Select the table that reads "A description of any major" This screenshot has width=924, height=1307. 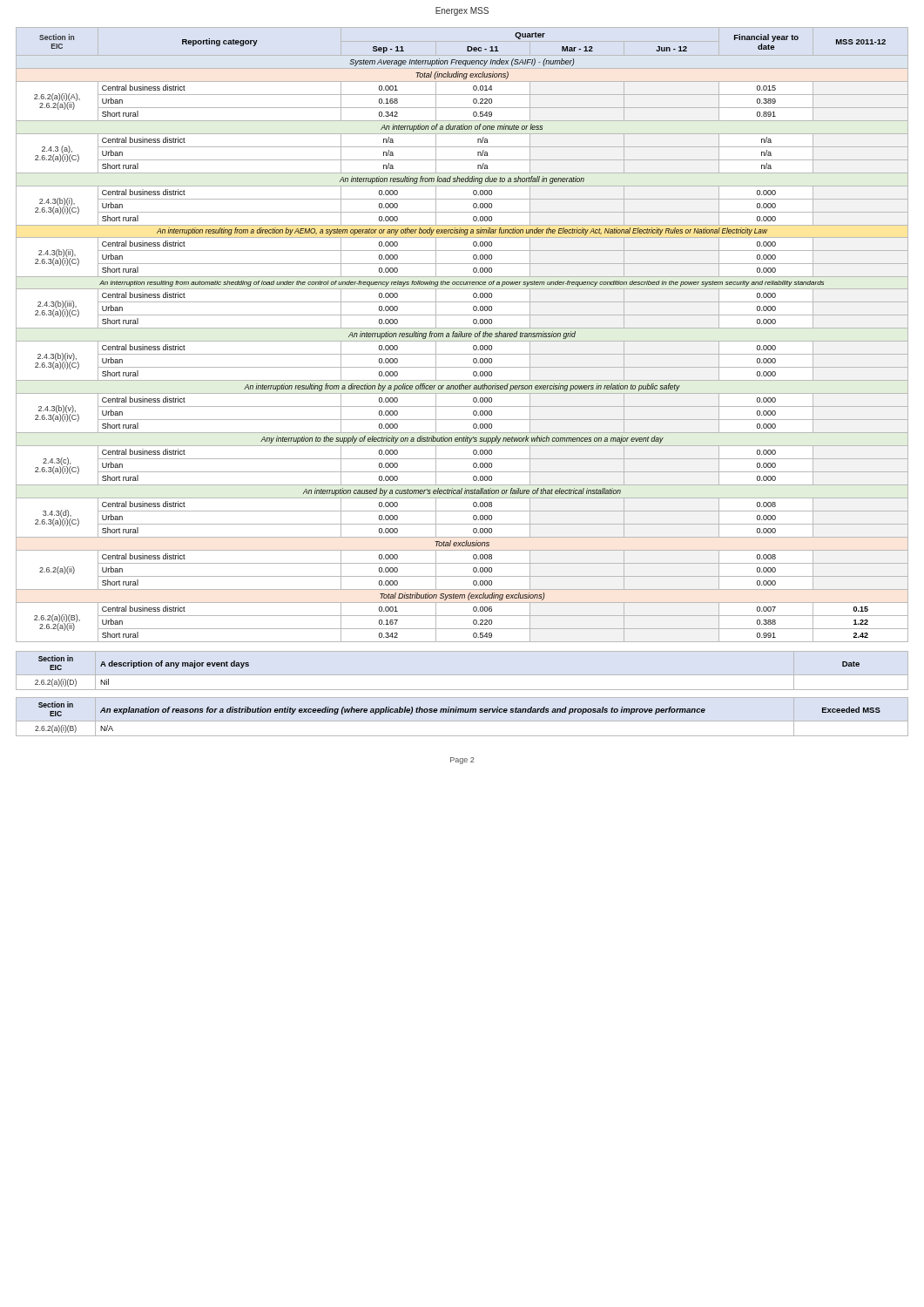click(x=462, y=670)
